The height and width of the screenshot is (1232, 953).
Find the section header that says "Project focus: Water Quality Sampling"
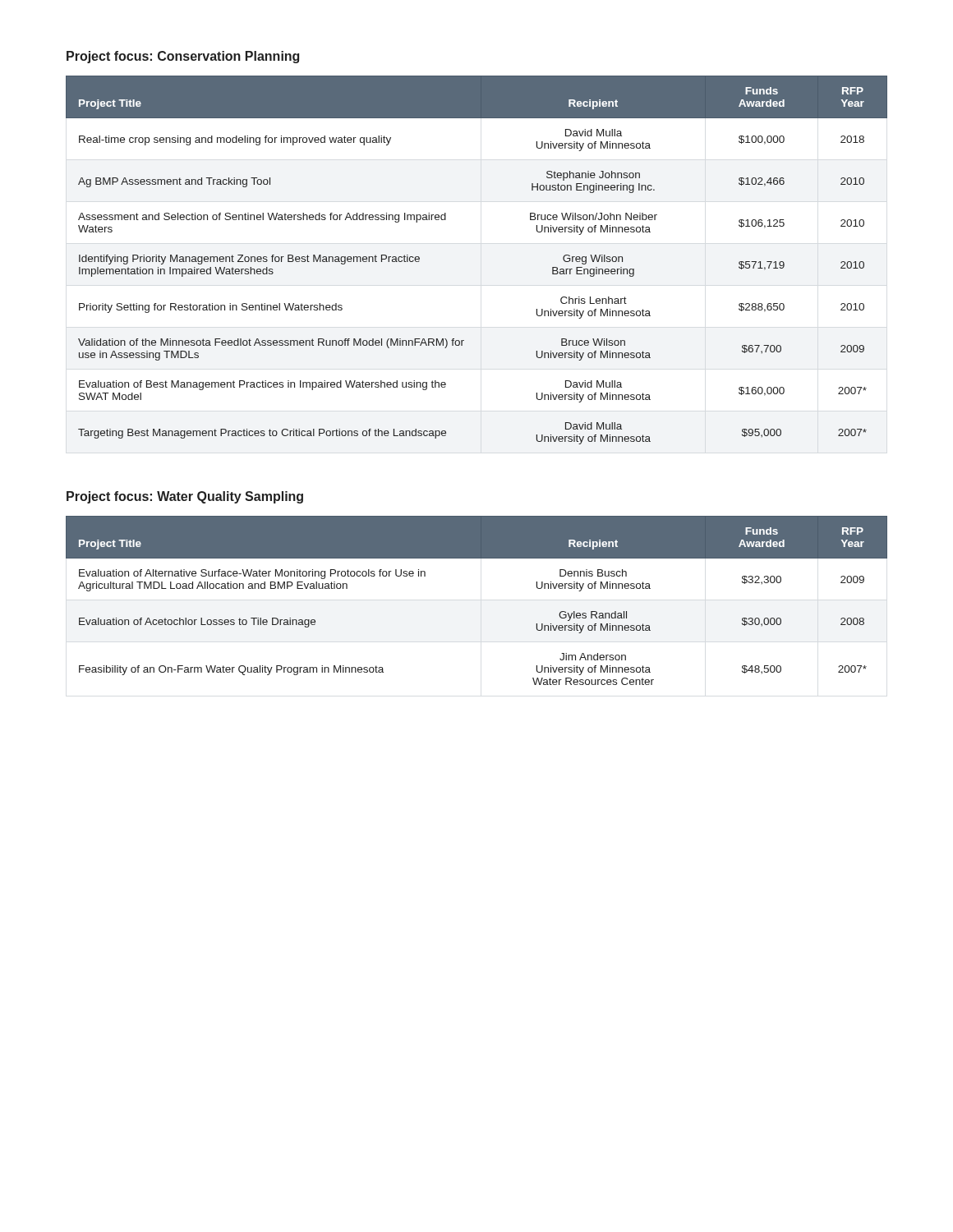coord(185,496)
